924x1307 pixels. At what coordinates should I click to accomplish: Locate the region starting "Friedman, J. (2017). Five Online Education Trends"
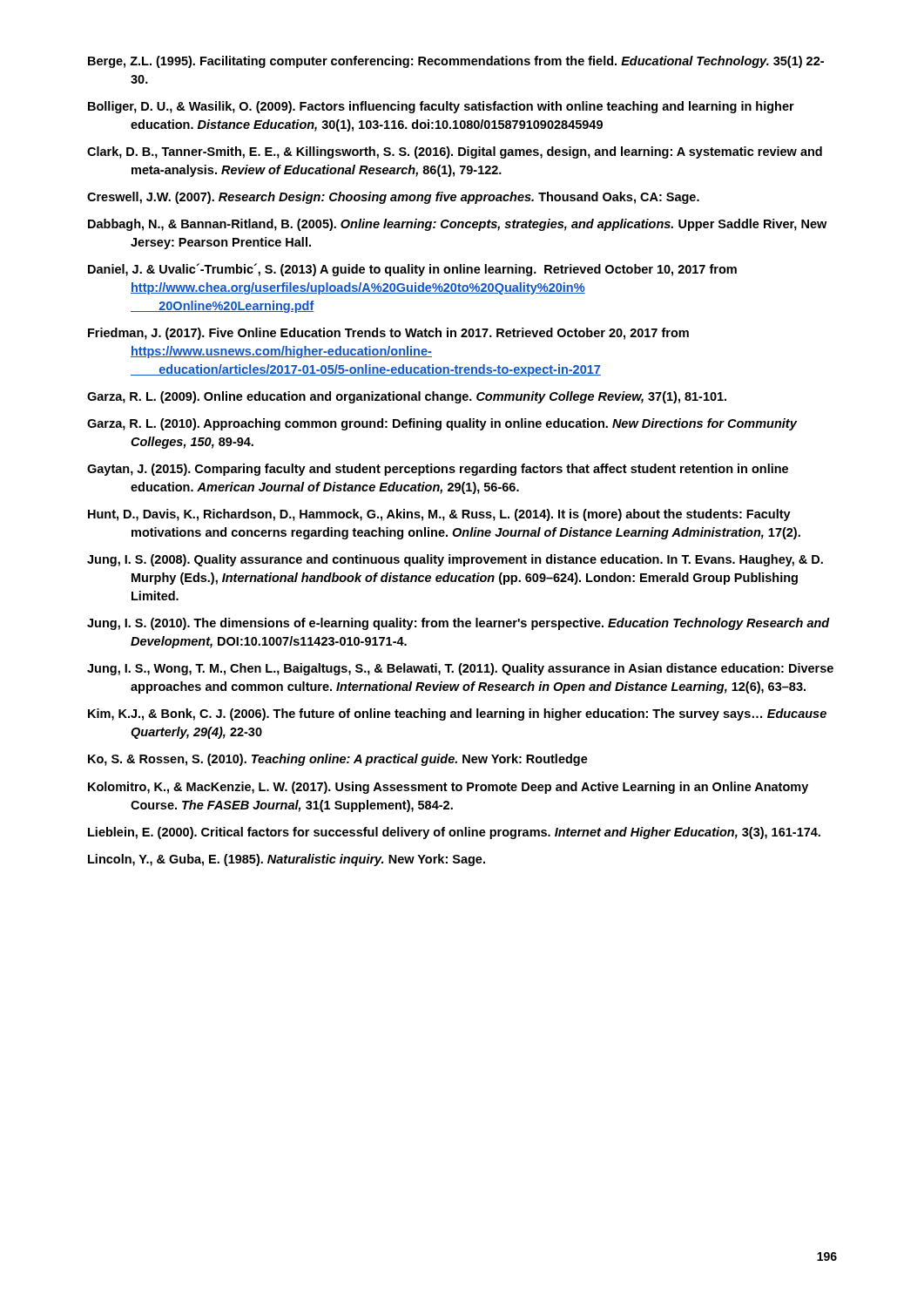[388, 351]
